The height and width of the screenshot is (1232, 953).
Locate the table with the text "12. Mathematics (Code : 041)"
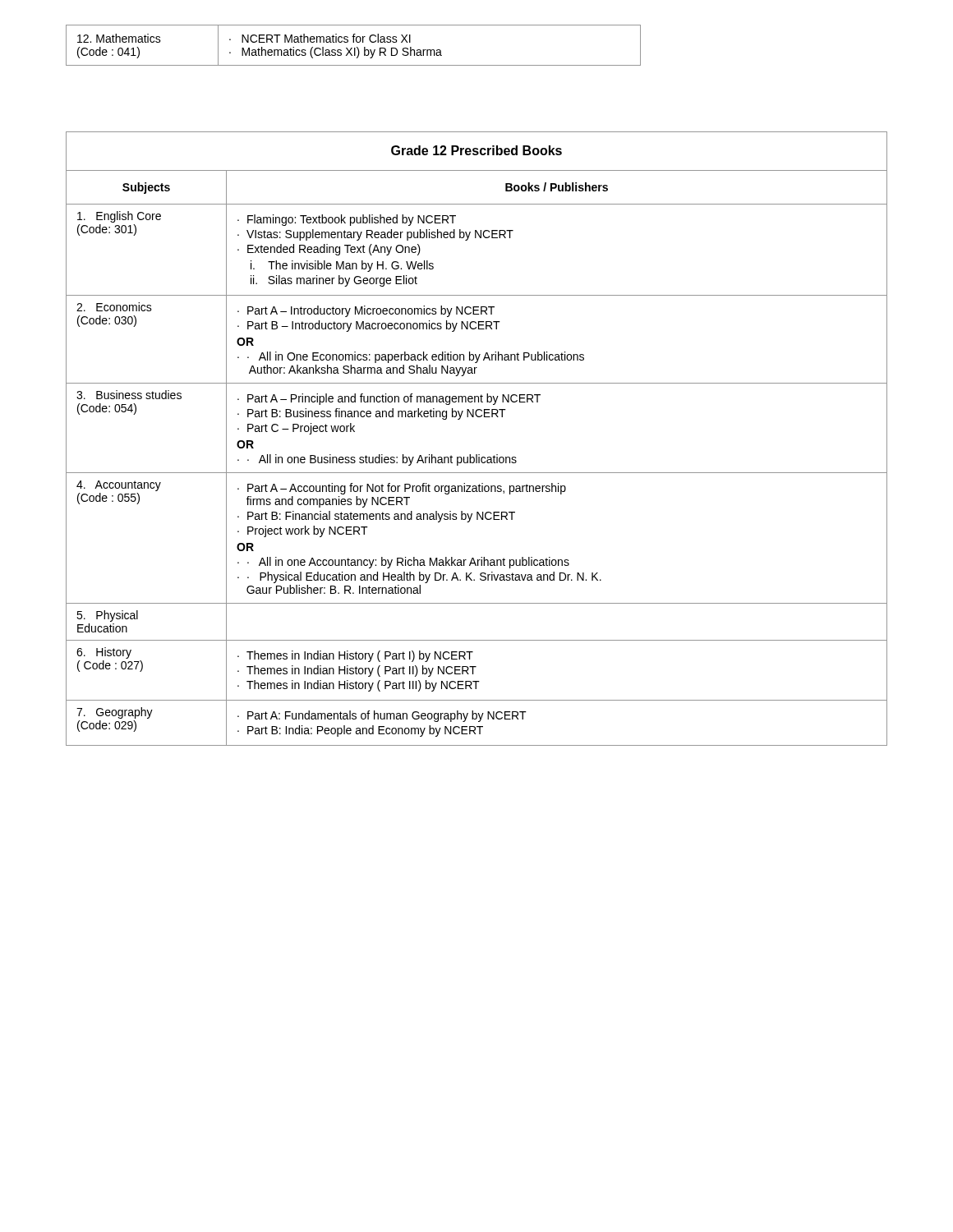click(353, 45)
